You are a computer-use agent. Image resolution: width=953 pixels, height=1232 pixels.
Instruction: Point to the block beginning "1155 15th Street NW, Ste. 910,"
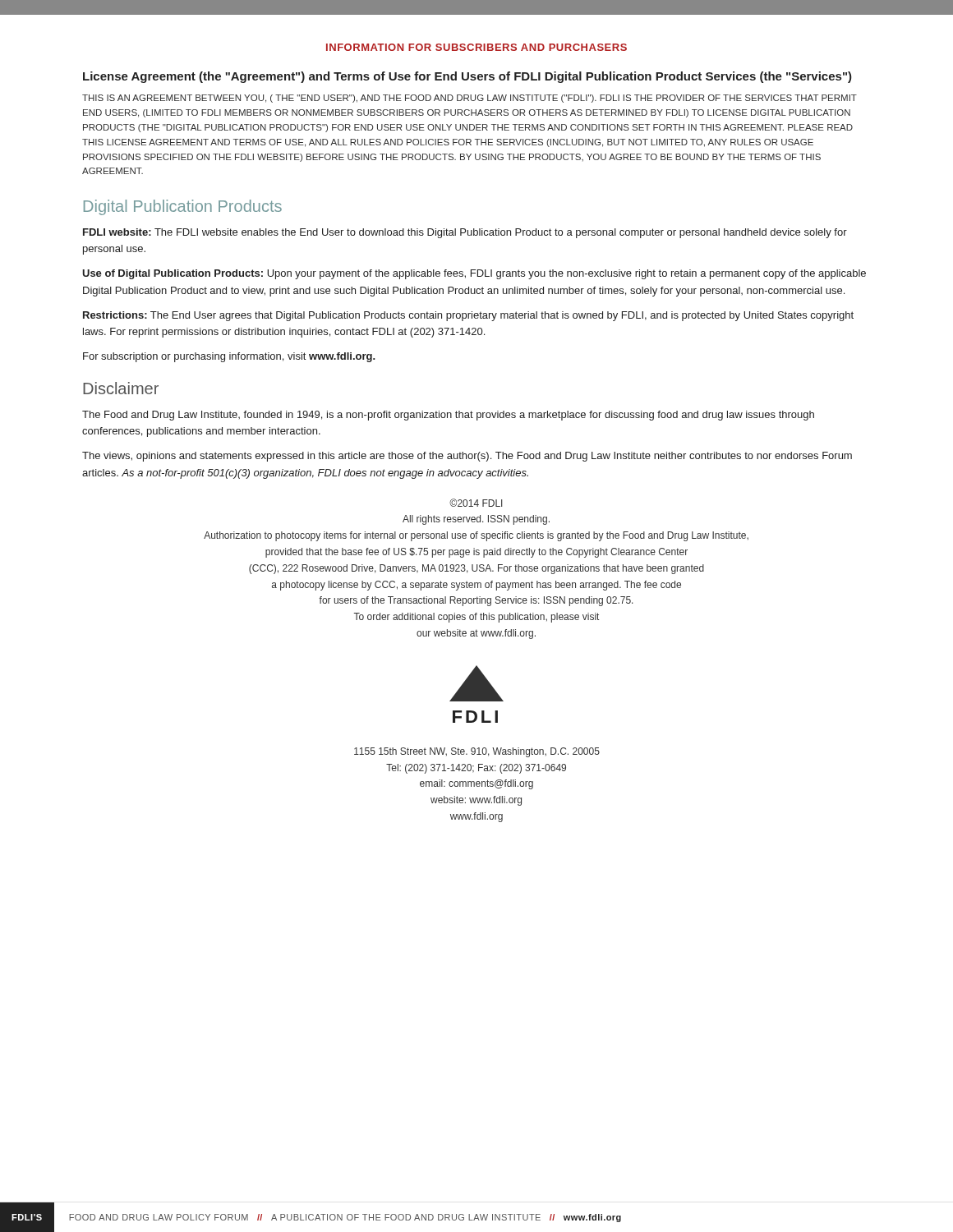tap(476, 784)
